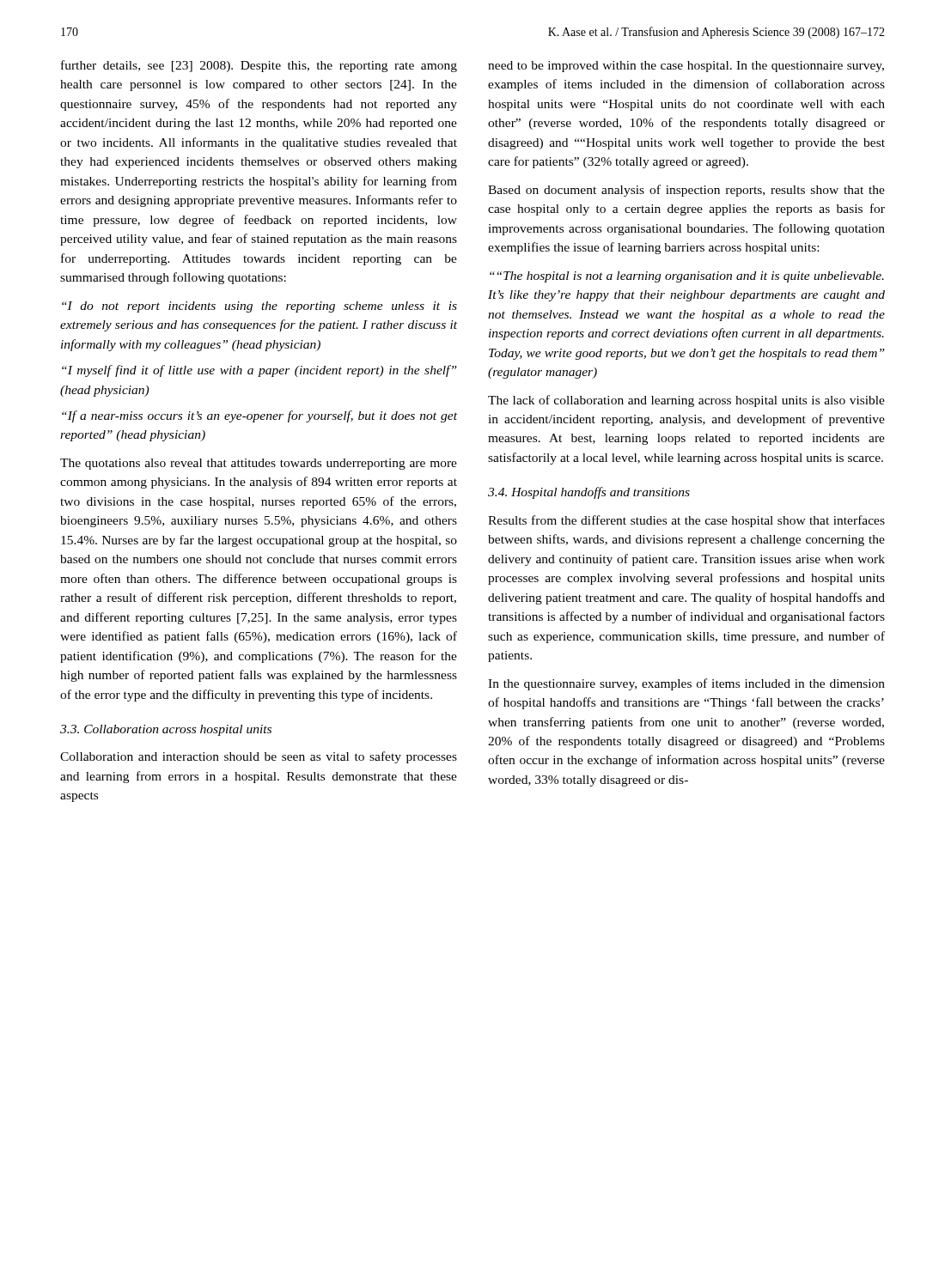This screenshot has height=1288, width=945.
Task: Navigate to the passage starting "The quotations also reveal that attitudes towards underreporting"
Action: pos(259,579)
